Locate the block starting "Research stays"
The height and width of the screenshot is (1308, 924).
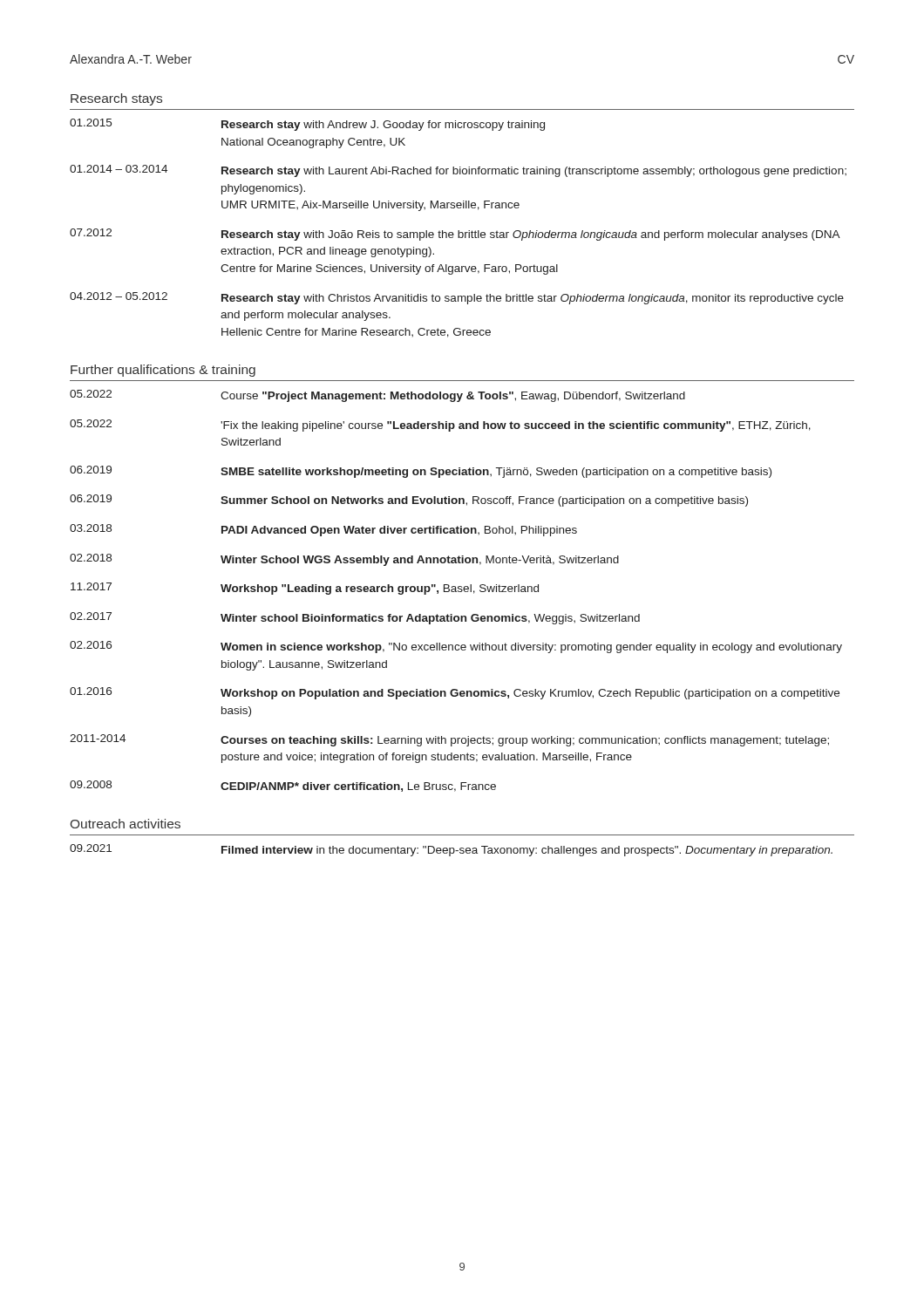pyautogui.click(x=116, y=98)
